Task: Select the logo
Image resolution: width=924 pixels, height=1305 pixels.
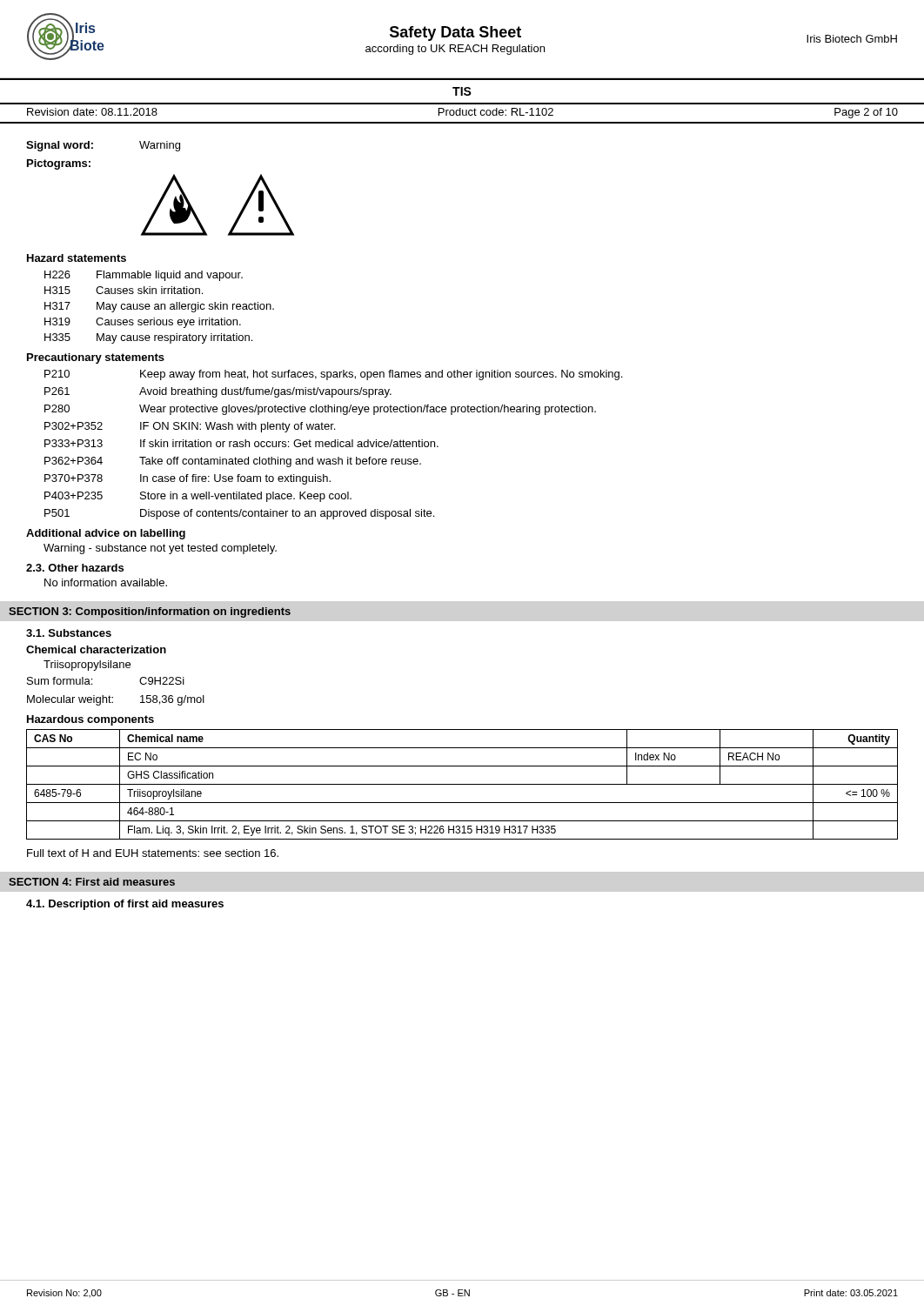Action: coord(65,39)
